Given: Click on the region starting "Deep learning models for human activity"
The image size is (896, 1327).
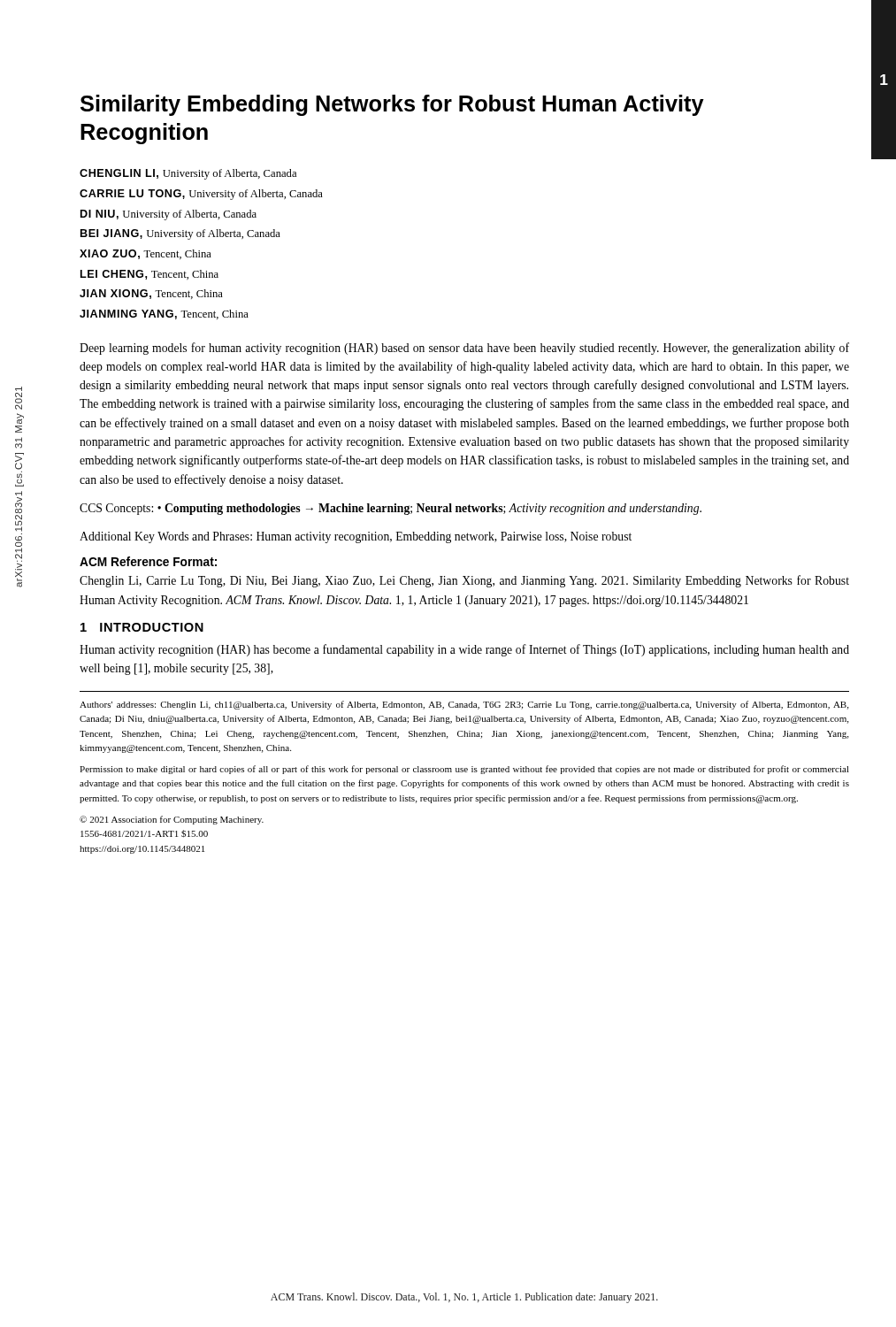Looking at the screenshot, I should click(464, 414).
